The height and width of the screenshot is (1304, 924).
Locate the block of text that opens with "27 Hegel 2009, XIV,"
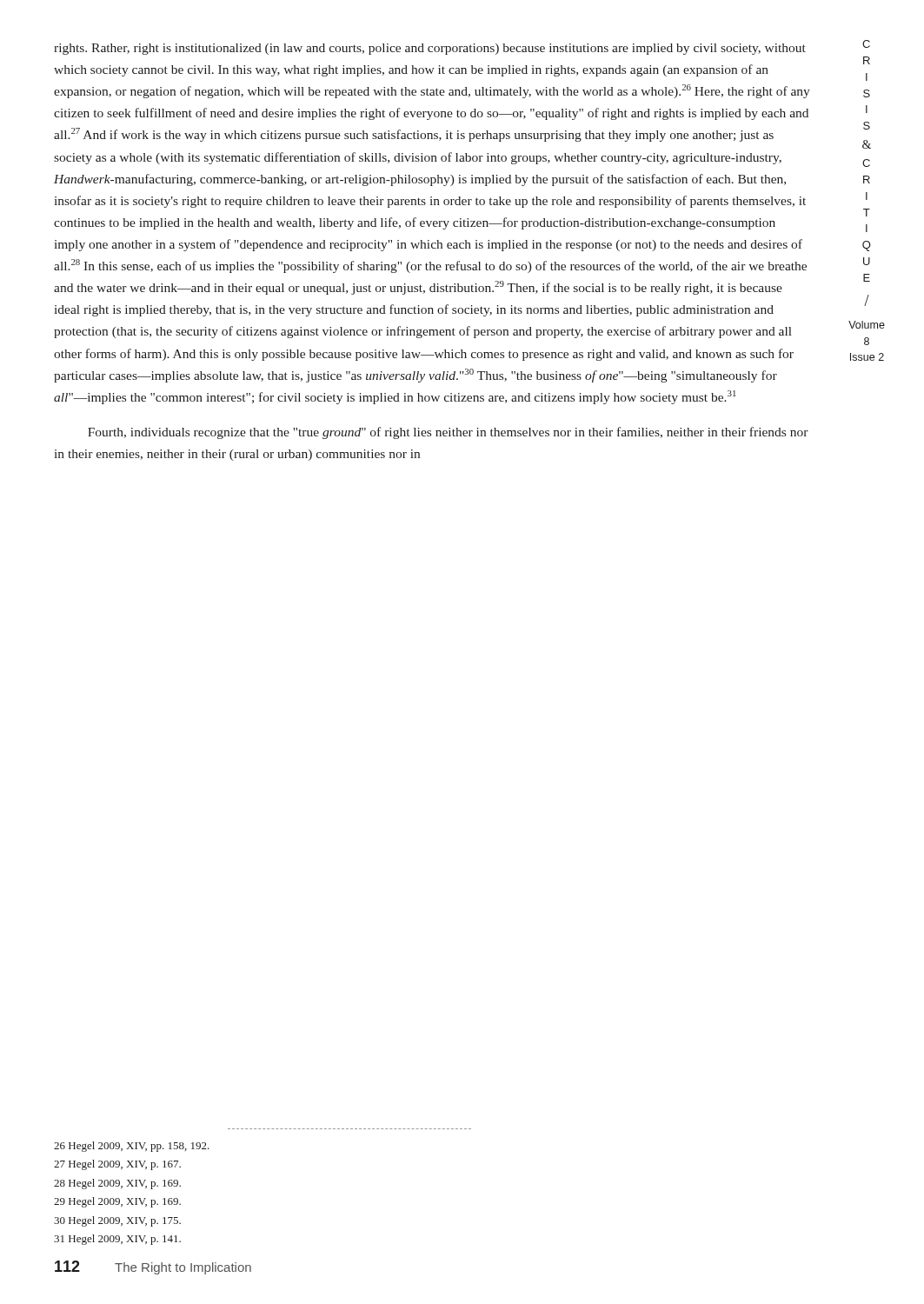click(x=118, y=1164)
